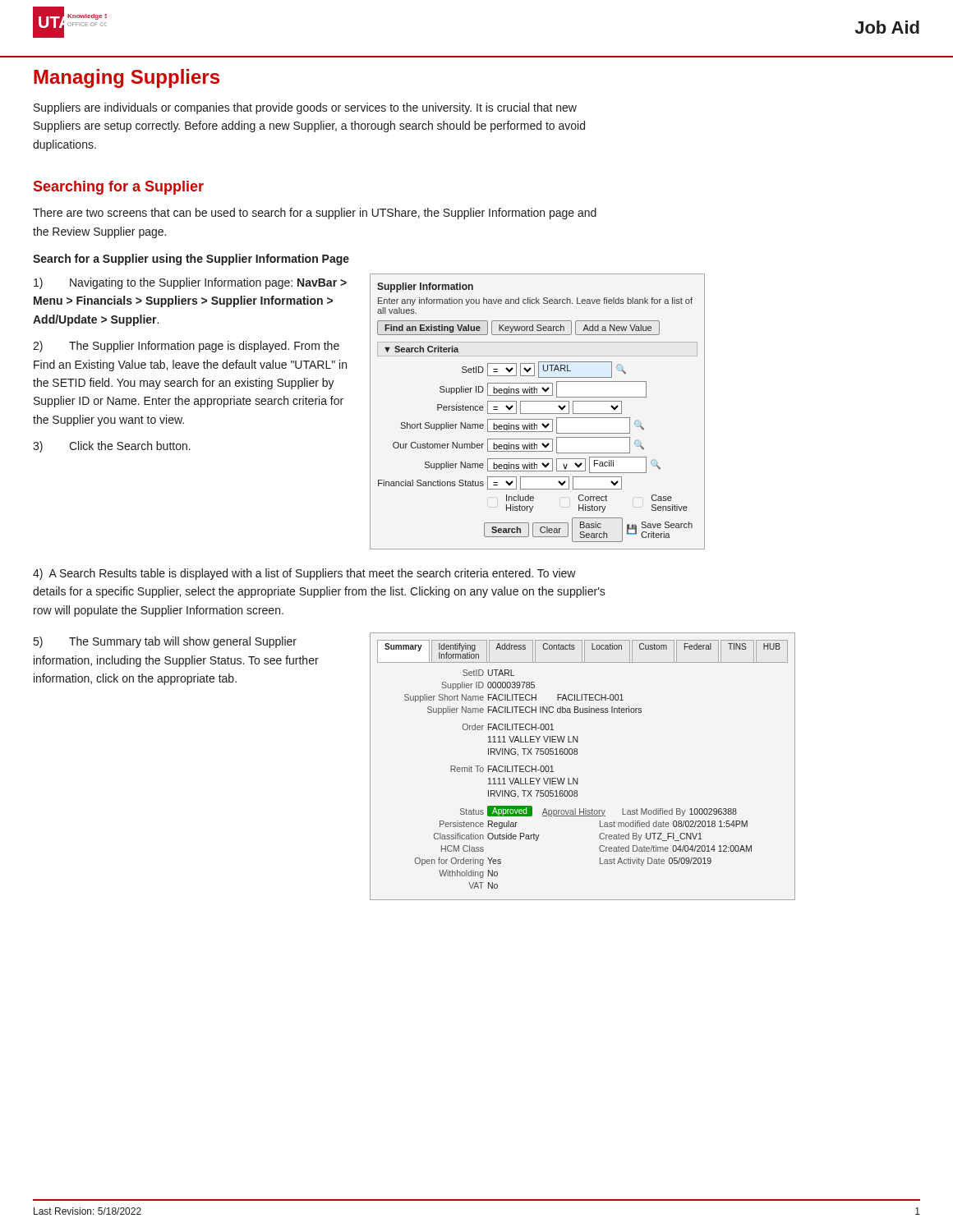Click the passage that begins "4) A Search Results table is displayed"

click(319, 592)
